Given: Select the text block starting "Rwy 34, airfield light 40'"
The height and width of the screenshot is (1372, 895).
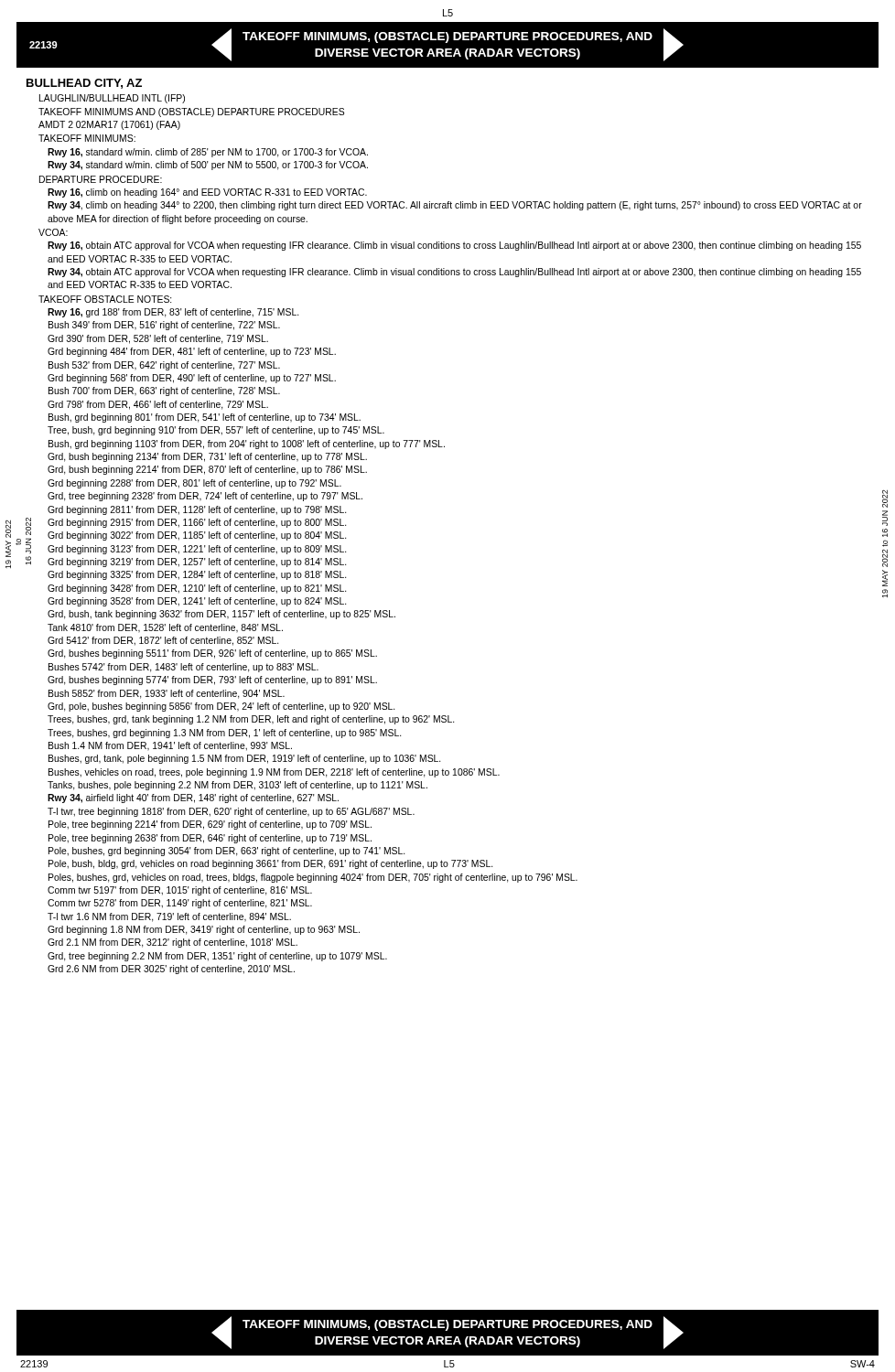Looking at the screenshot, I should (194, 798).
